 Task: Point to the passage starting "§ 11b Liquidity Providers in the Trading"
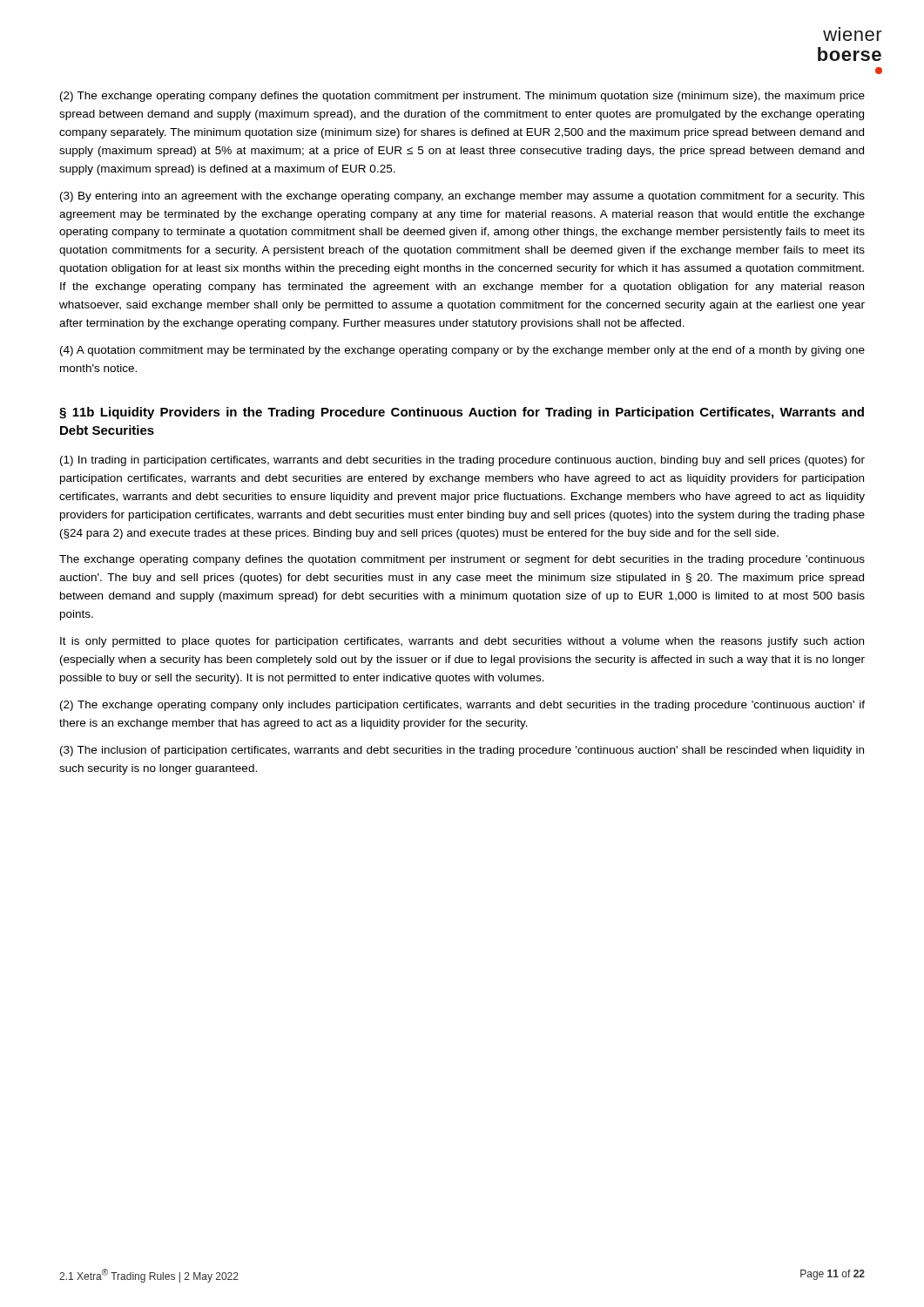(462, 421)
